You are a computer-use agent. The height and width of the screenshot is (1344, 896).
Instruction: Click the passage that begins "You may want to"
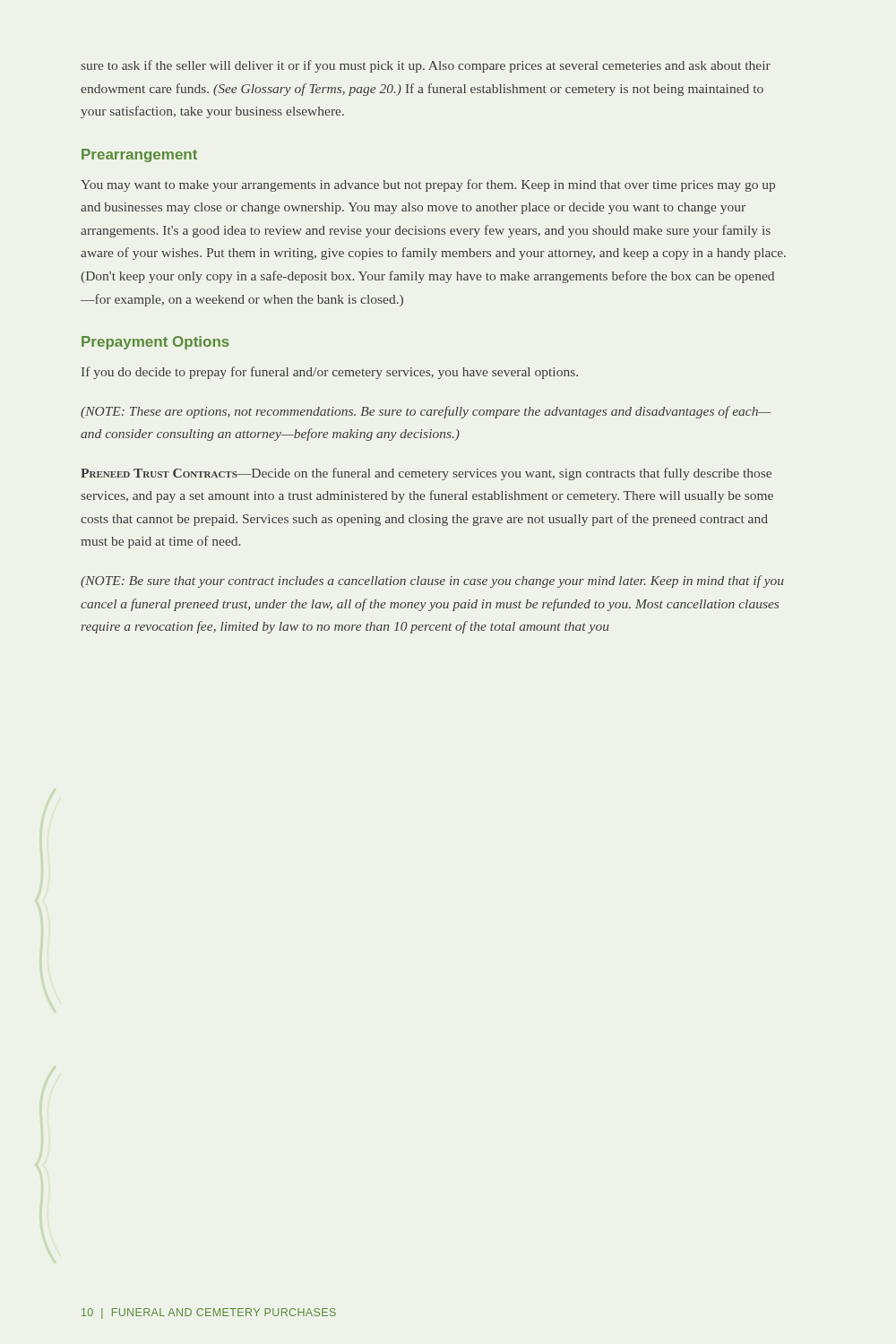point(434,241)
